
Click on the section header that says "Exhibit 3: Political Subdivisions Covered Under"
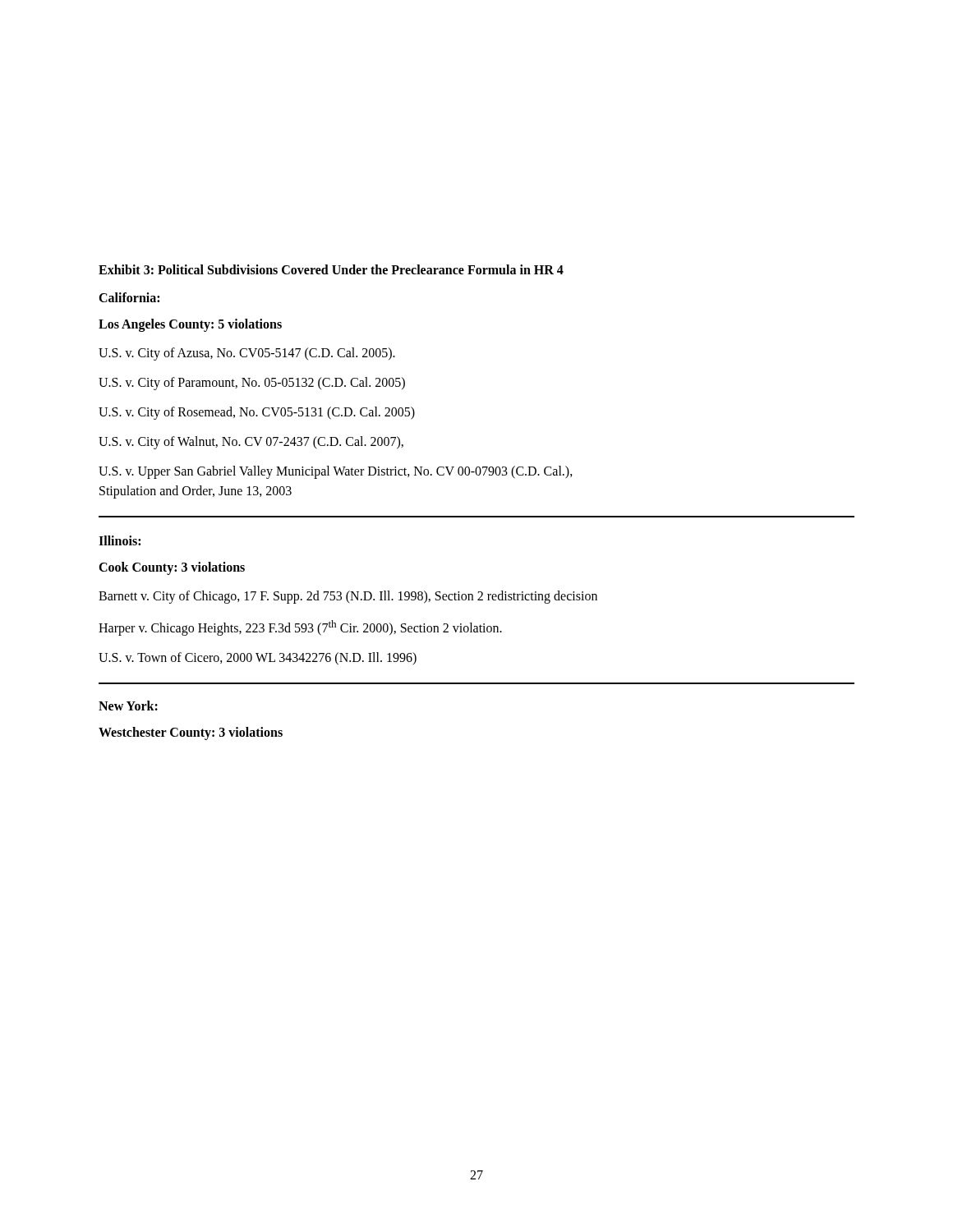click(x=331, y=270)
